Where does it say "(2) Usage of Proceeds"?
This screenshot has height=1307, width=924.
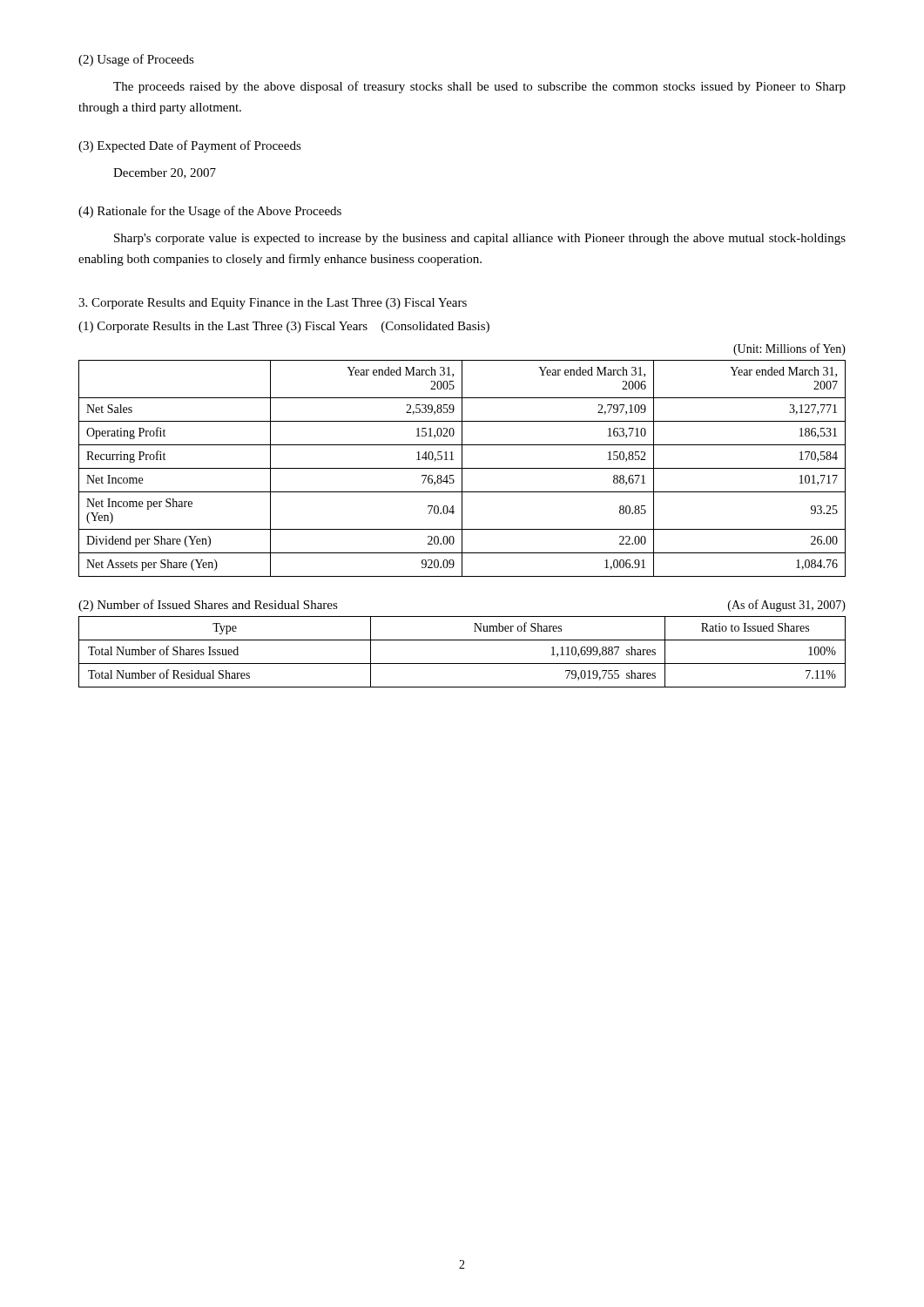coord(136,59)
